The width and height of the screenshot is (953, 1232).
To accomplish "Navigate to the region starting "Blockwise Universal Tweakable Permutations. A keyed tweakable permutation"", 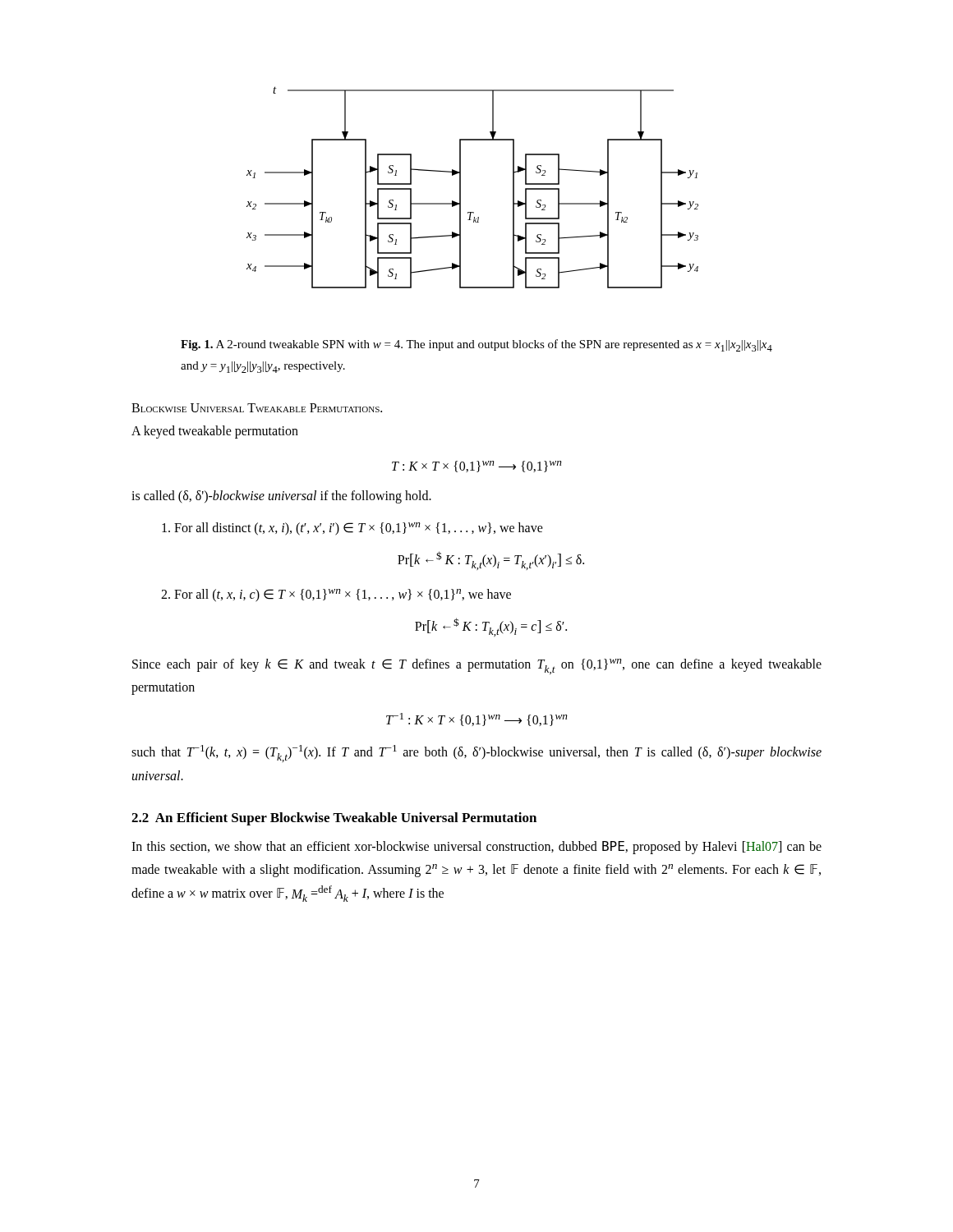I will tap(257, 408).
